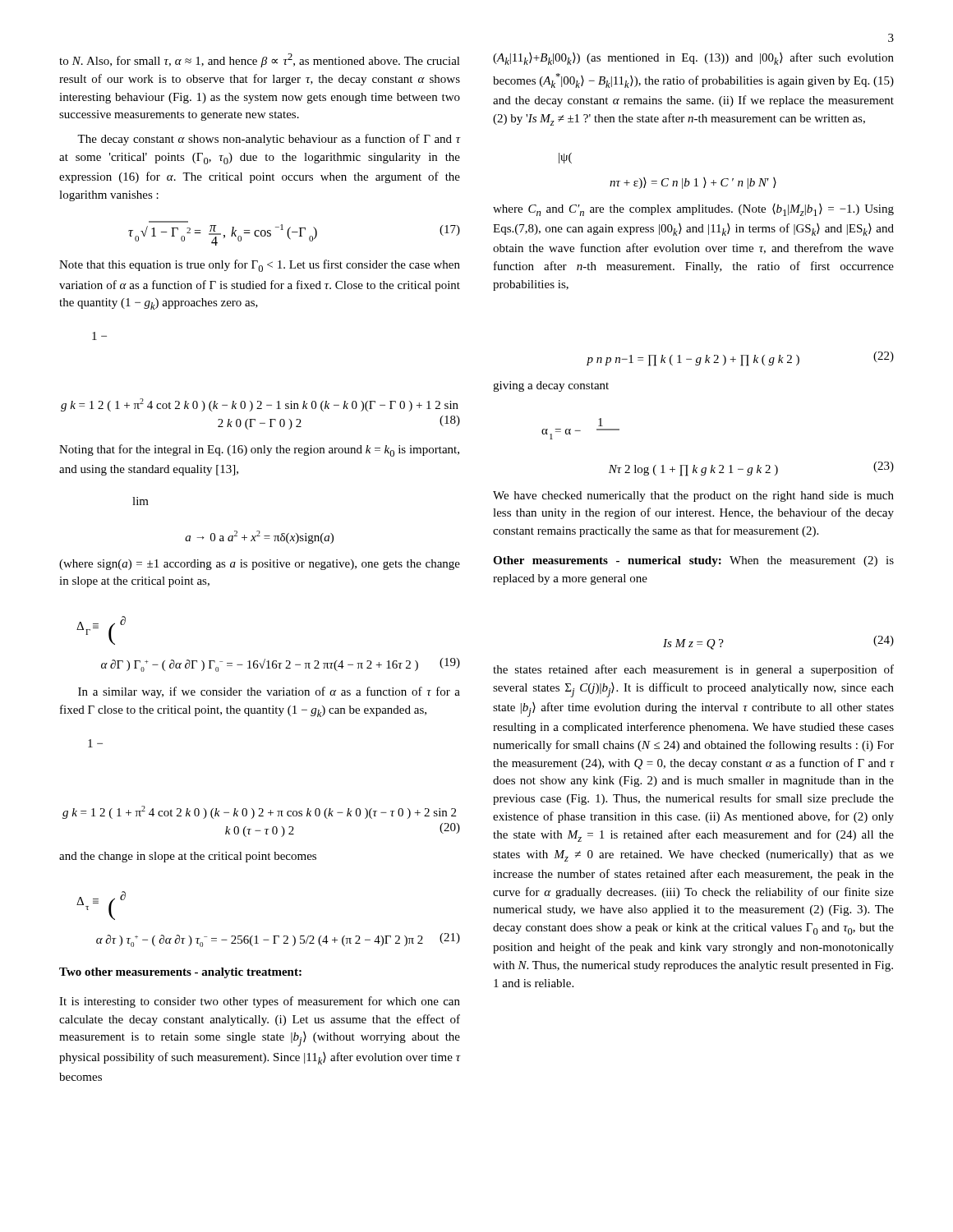Point to the block beginning "(where sign(a) = ±1 according as a"
Viewport: 953px width, 1232px height.
[x=260, y=573]
